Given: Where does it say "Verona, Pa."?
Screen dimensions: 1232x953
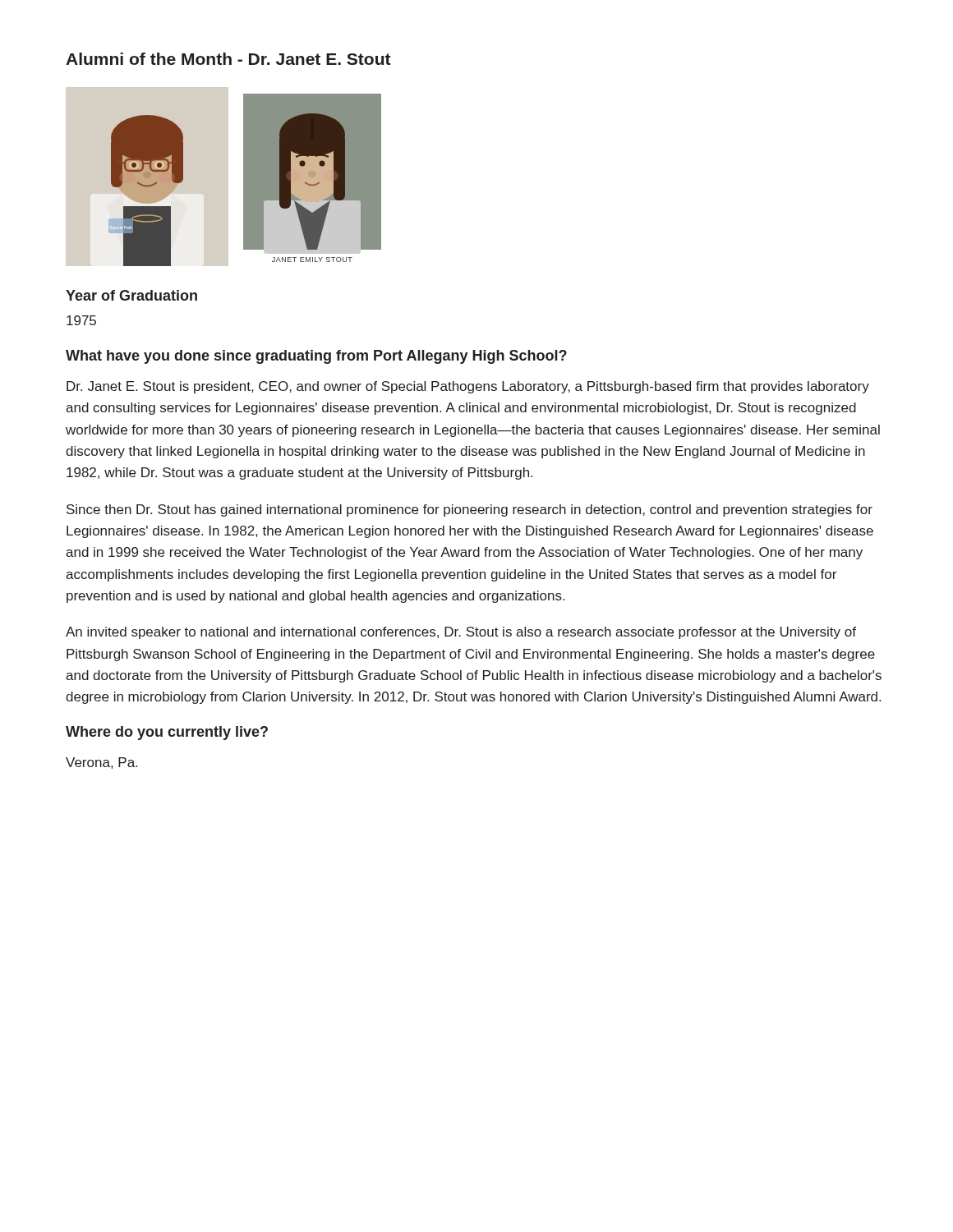Looking at the screenshot, I should pos(102,762).
